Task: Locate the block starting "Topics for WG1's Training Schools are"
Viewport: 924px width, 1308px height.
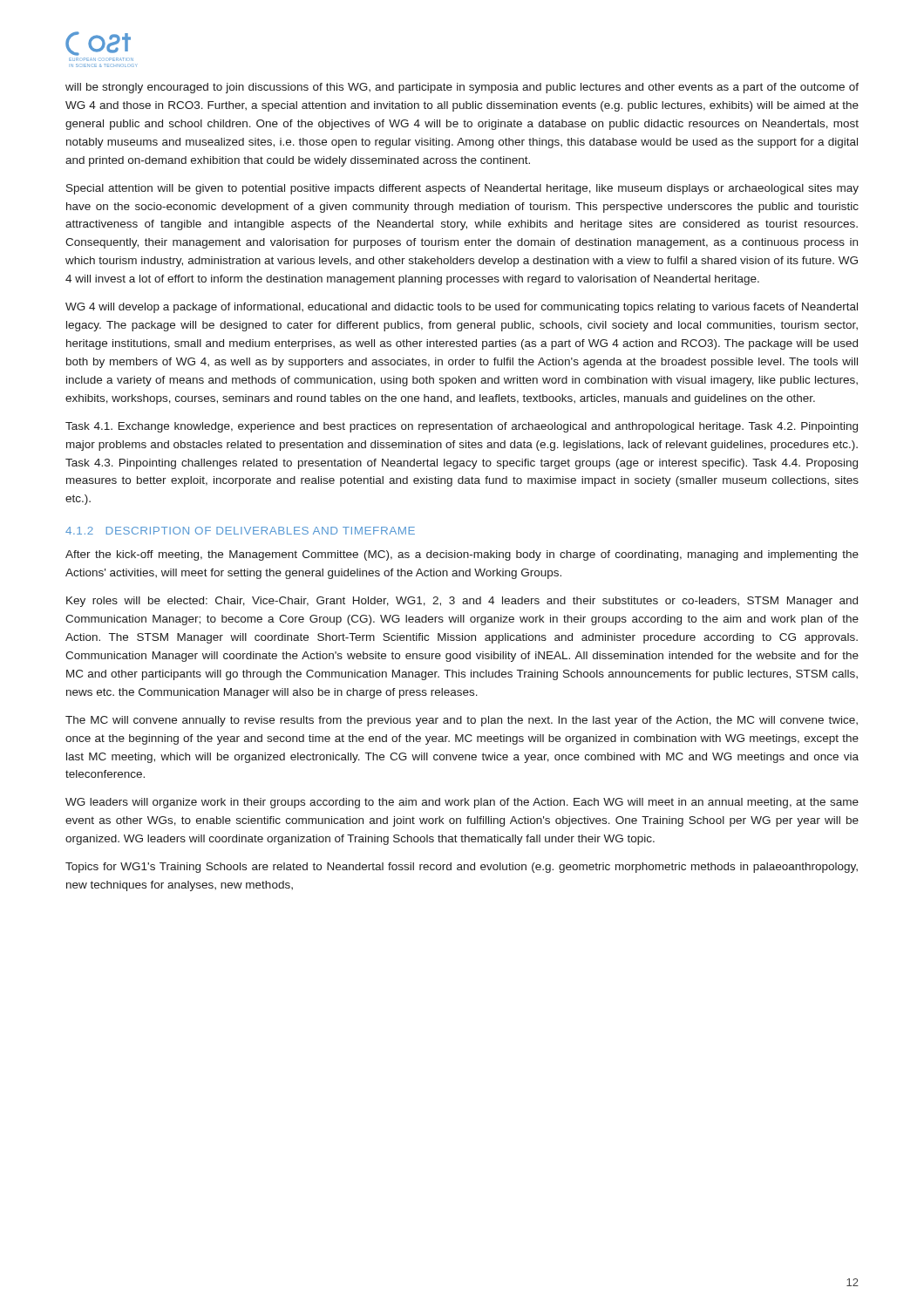Action: coord(462,876)
